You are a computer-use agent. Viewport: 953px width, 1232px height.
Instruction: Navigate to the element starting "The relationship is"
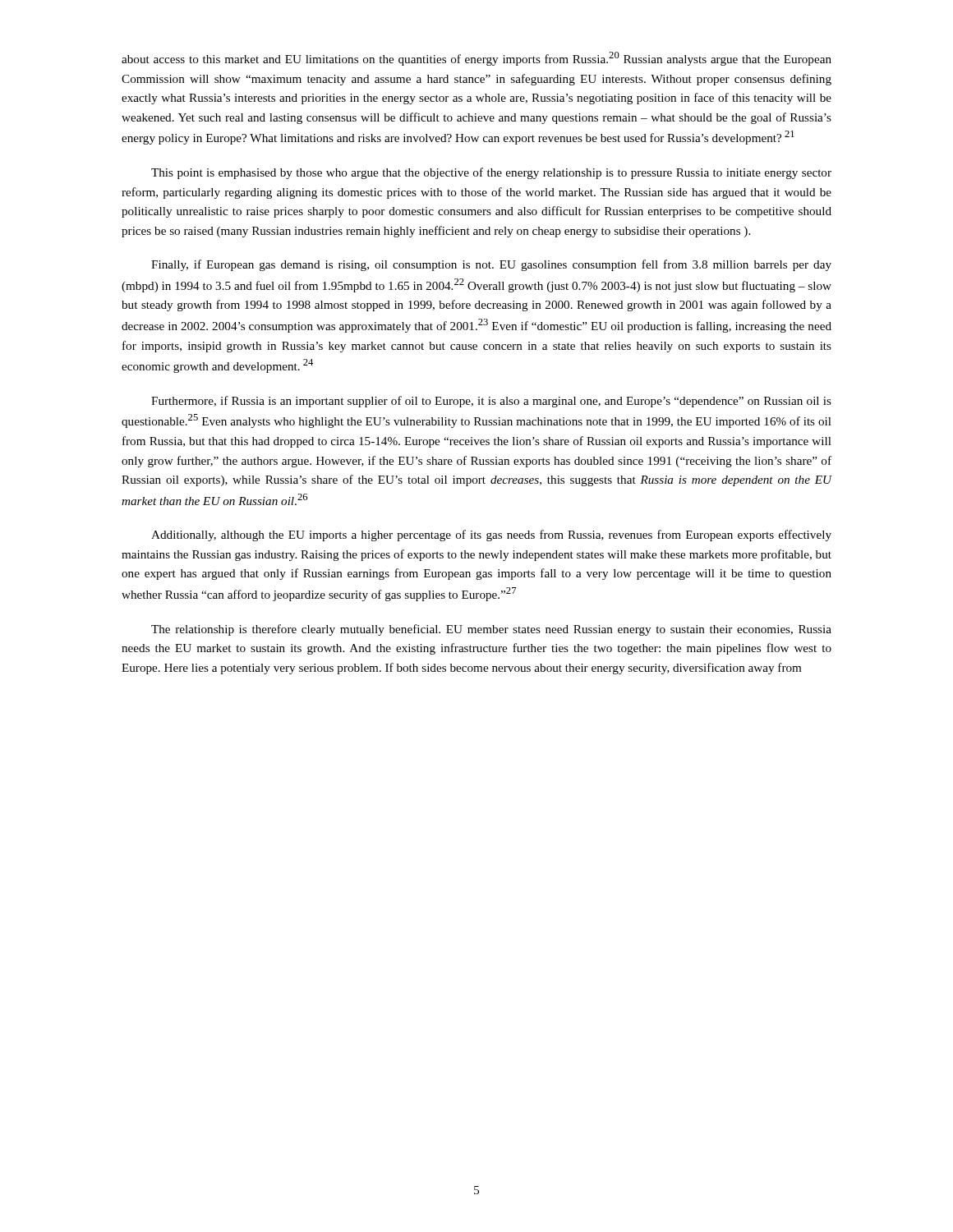(476, 648)
